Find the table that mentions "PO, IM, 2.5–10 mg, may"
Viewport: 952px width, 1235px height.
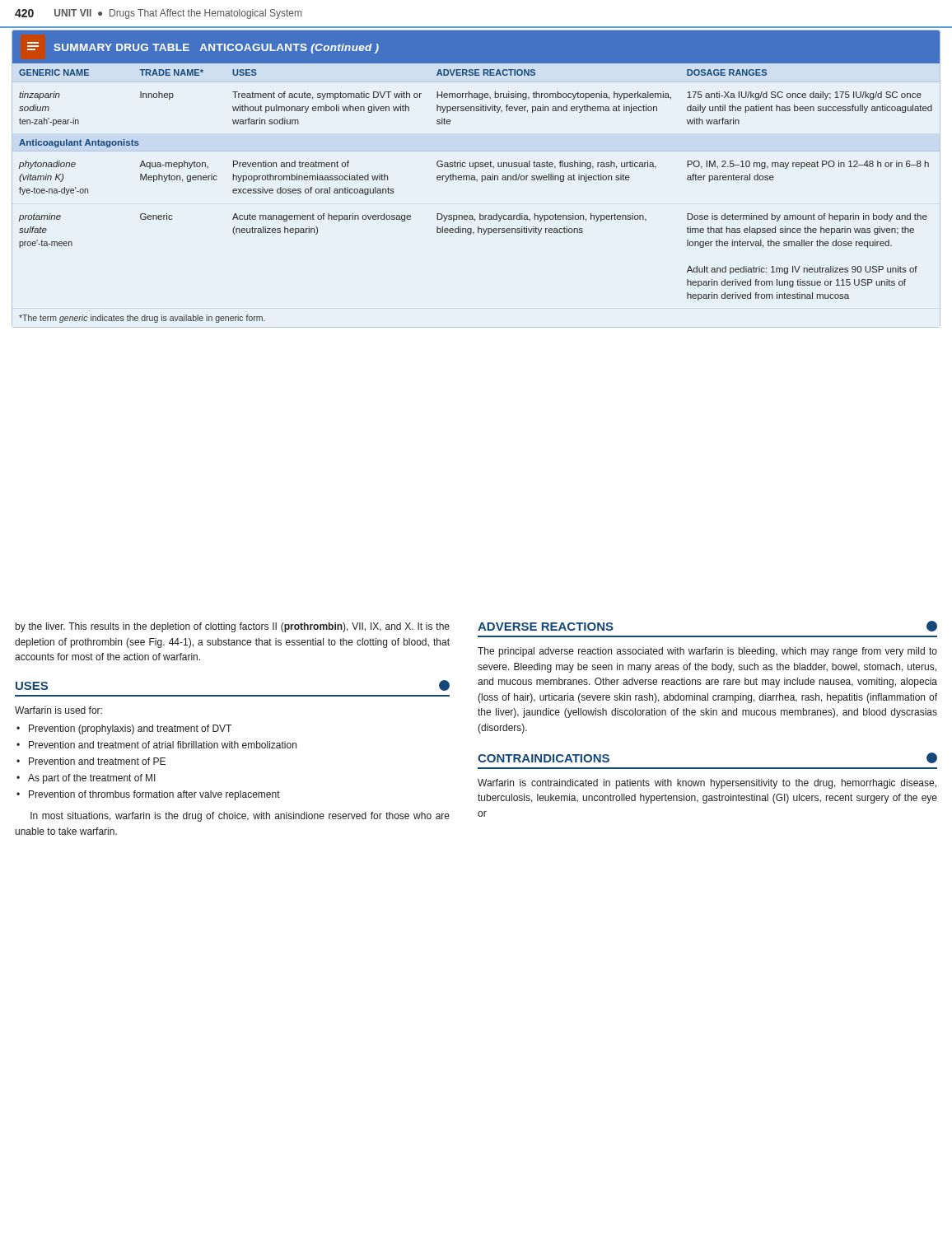point(476,179)
